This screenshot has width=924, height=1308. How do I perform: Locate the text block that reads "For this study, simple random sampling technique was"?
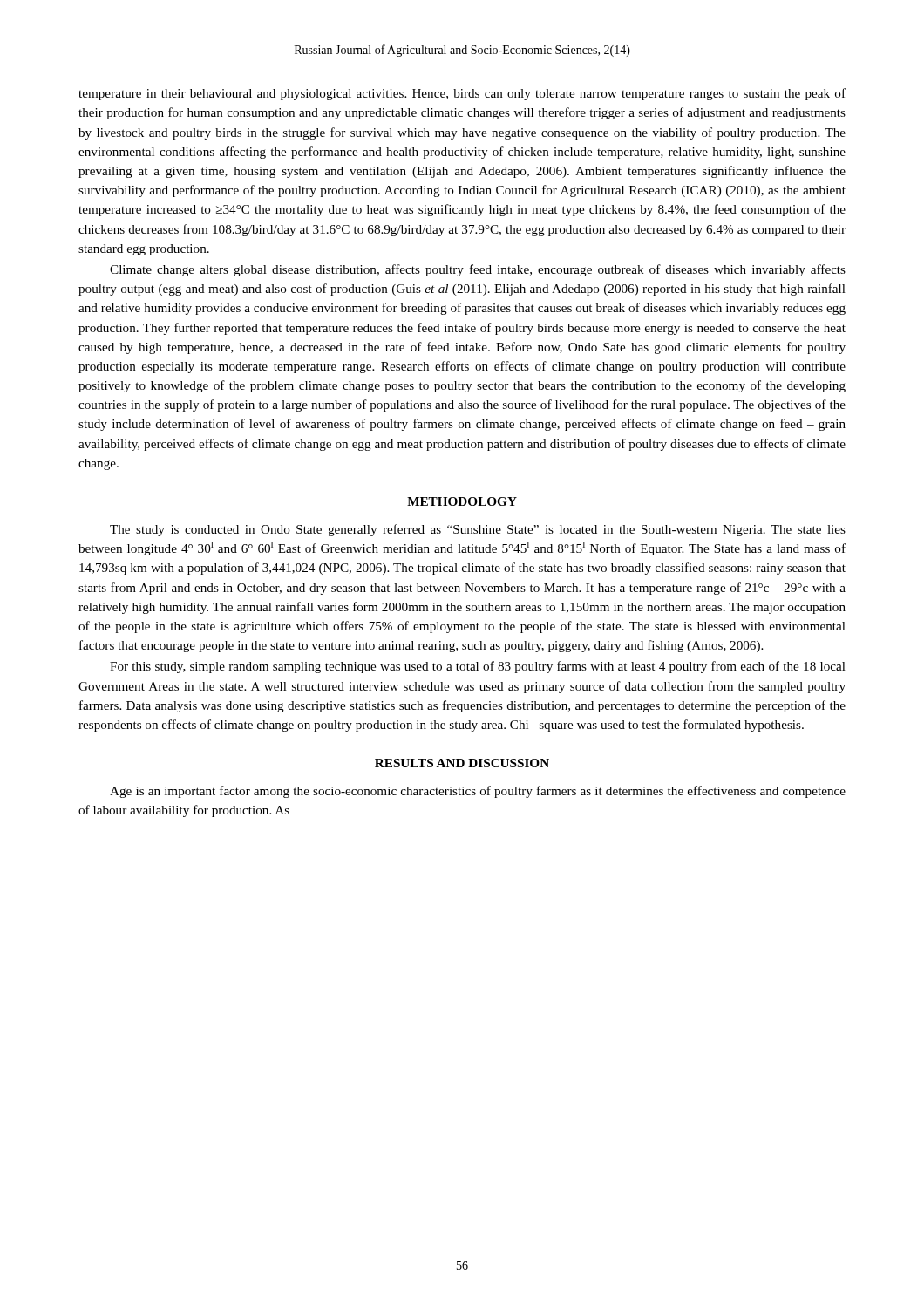(x=462, y=696)
